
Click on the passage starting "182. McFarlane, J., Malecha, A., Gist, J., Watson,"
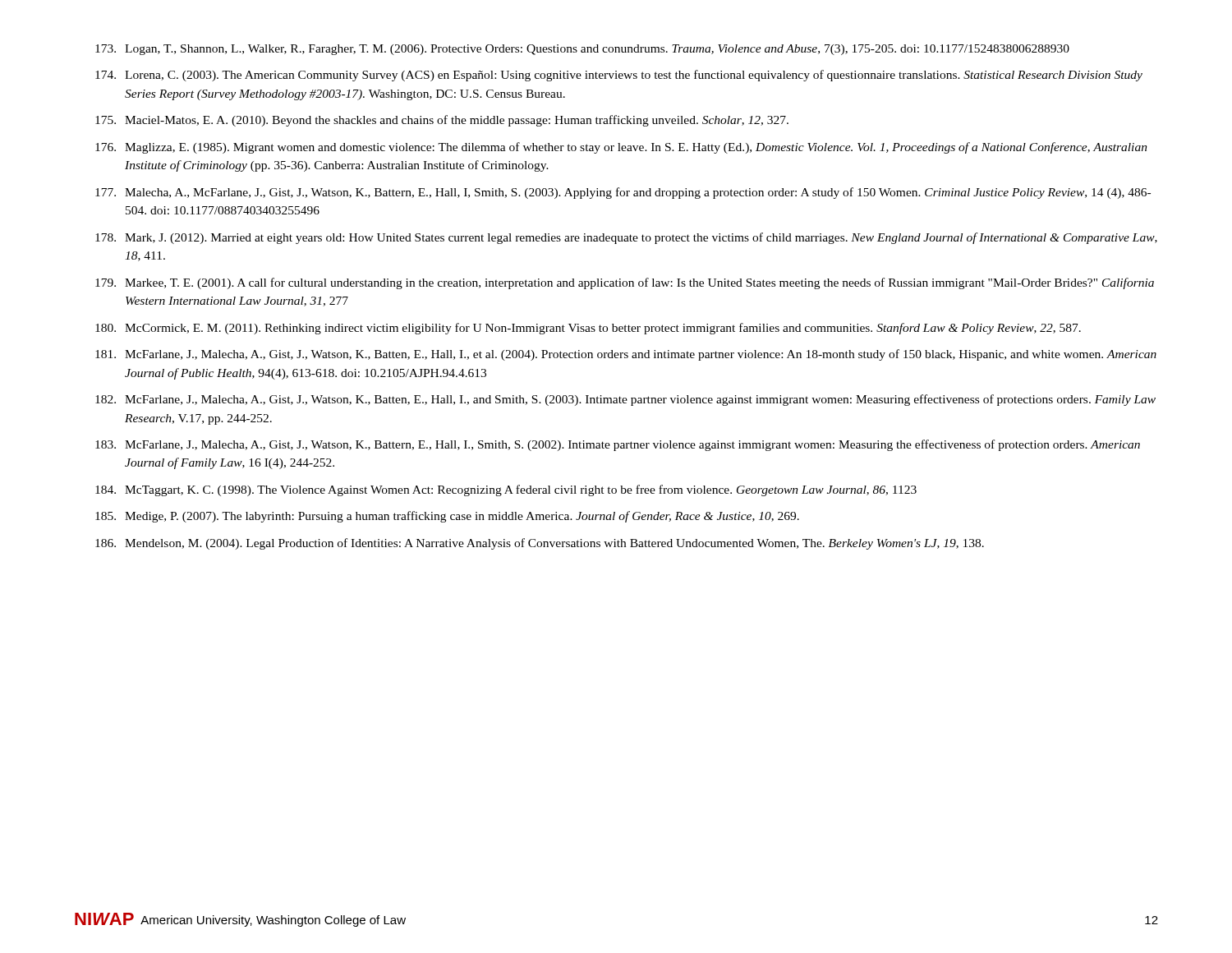[616, 409]
